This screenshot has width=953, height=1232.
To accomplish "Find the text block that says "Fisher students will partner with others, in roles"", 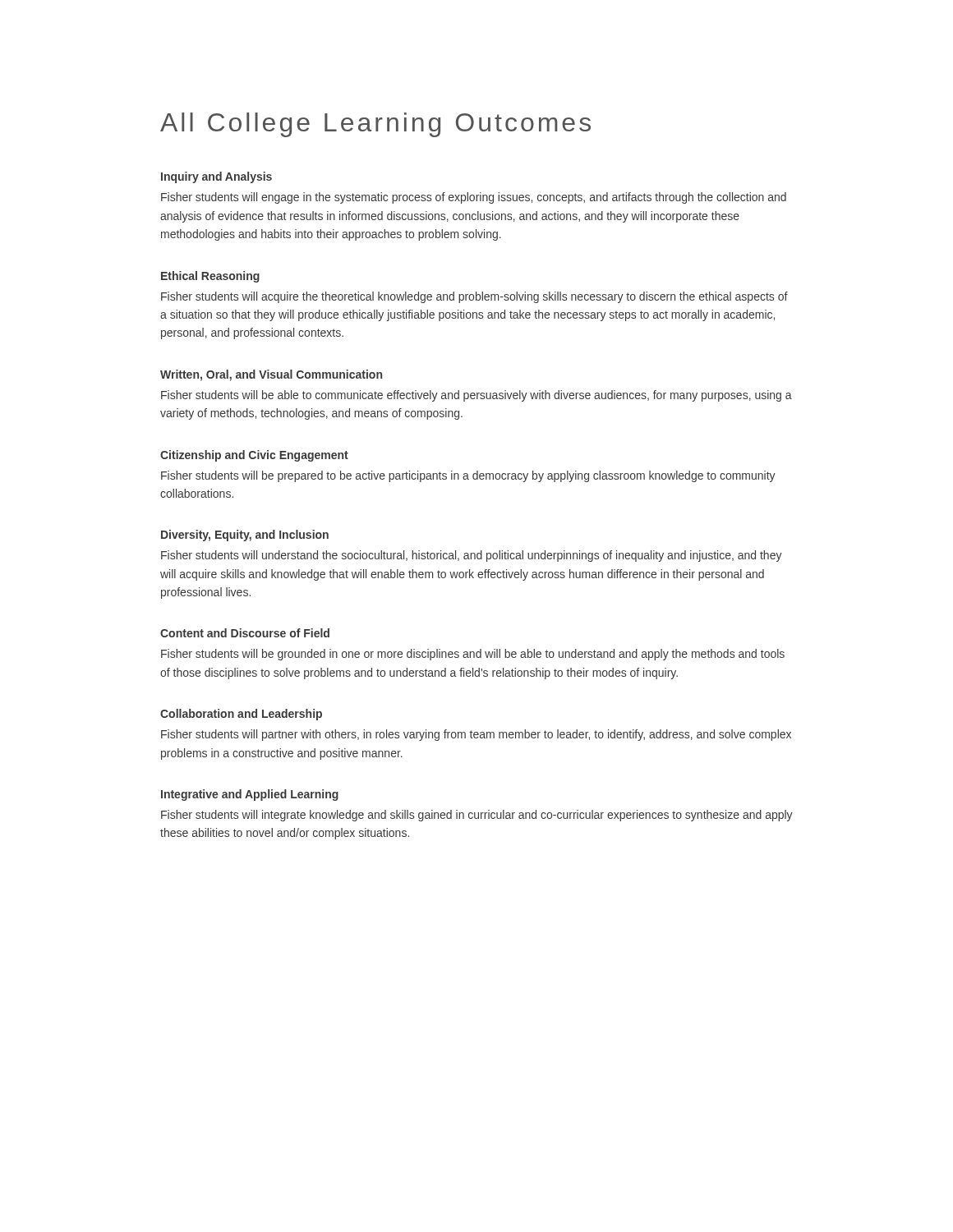I will click(x=476, y=744).
